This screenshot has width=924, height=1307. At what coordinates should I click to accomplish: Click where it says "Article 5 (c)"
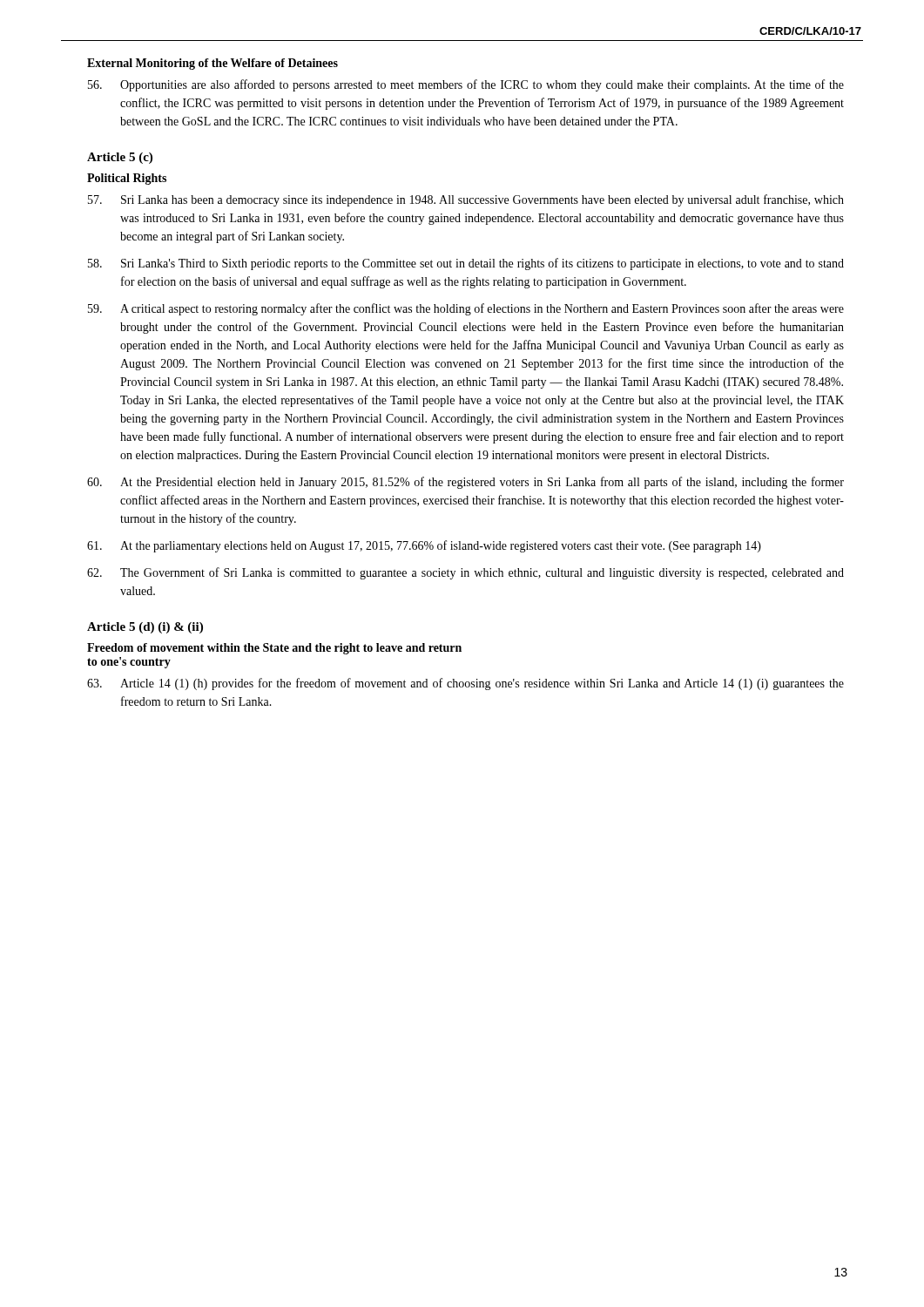pyautogui.click(x=120, y=157)
